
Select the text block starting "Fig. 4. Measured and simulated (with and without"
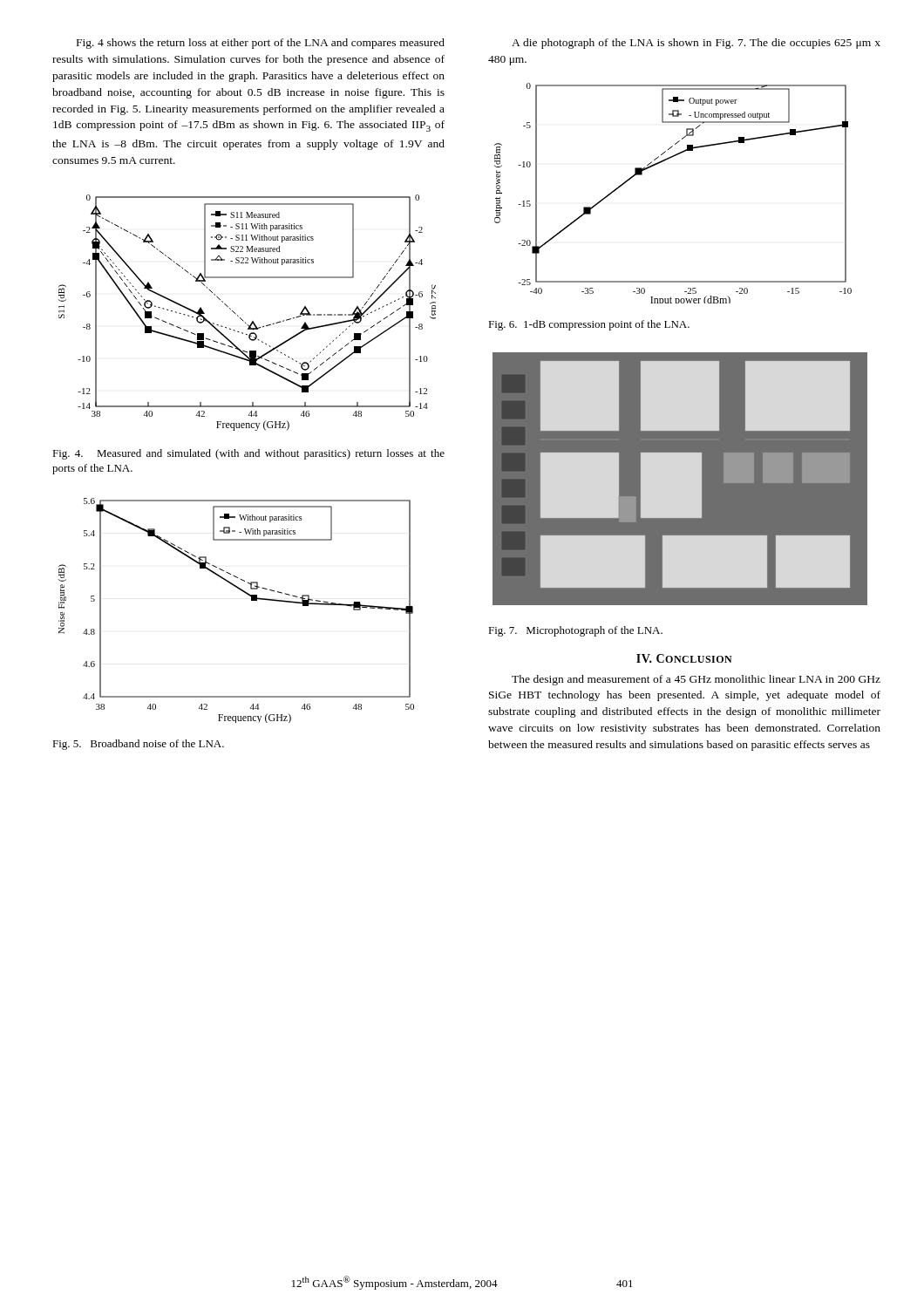pos(248,460)
